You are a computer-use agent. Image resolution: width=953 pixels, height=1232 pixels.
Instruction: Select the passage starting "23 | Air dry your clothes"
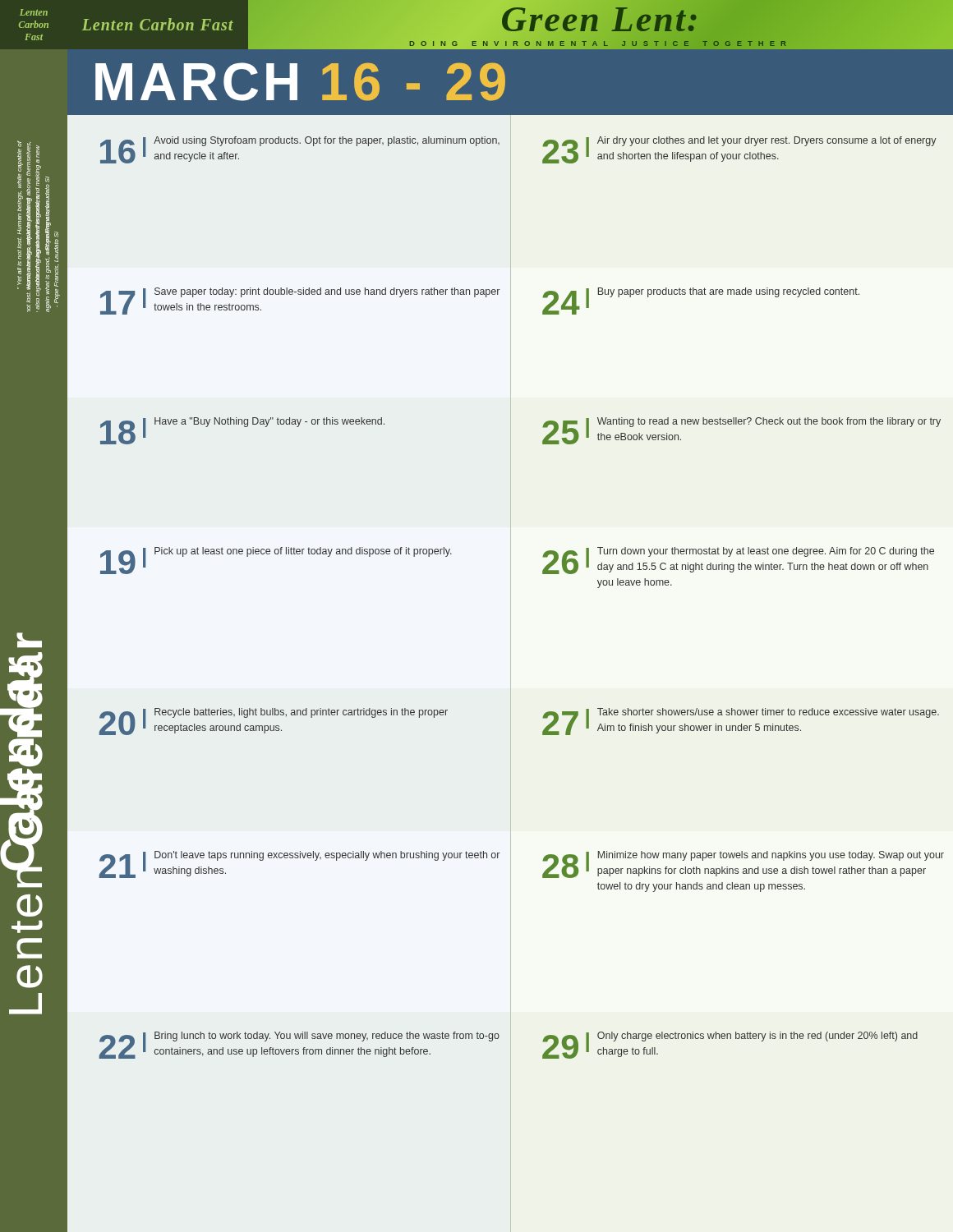pos(733,150)
